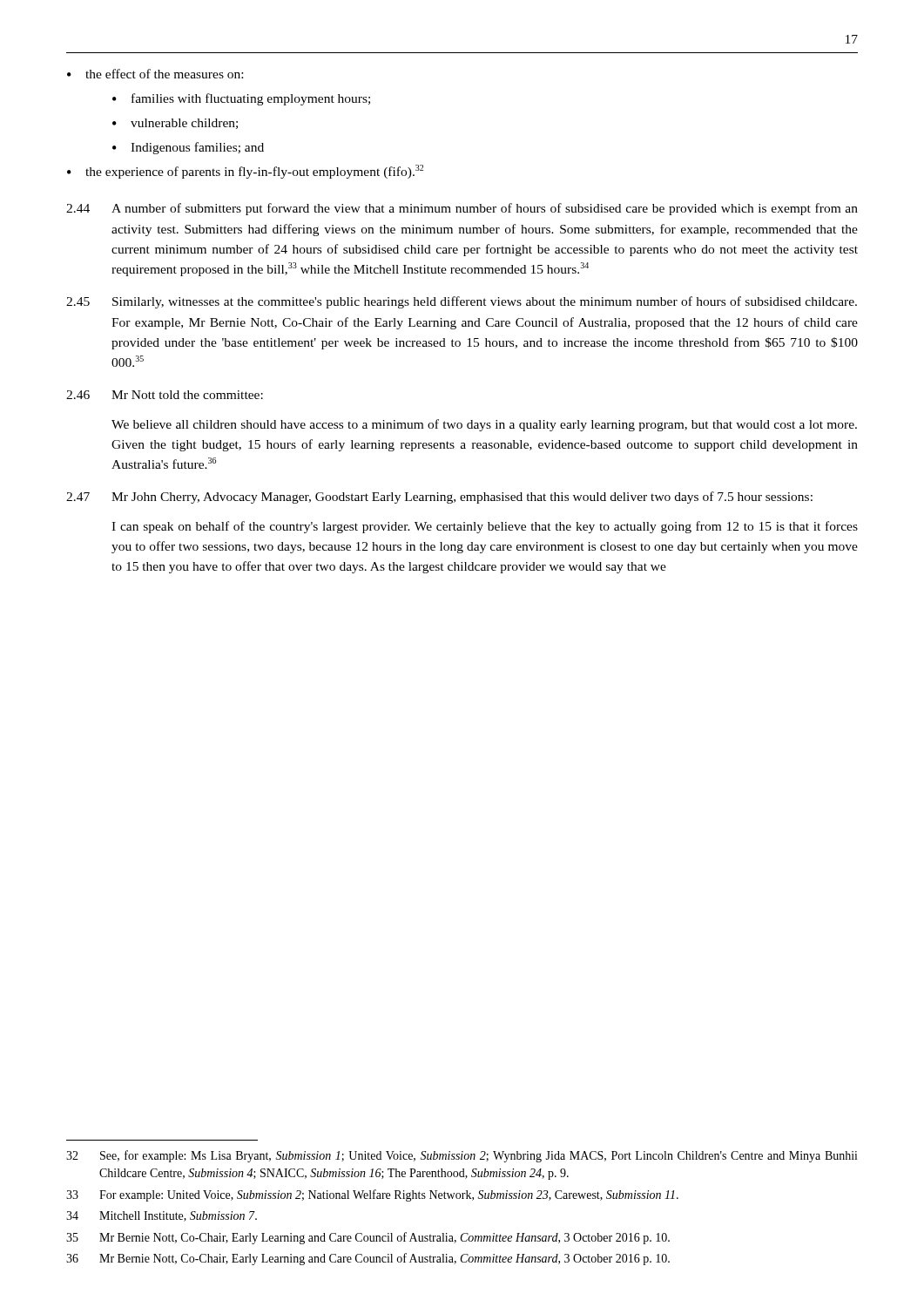
Task: Select the list item that reads "• Indigenous families; and"
Action: 188,148
